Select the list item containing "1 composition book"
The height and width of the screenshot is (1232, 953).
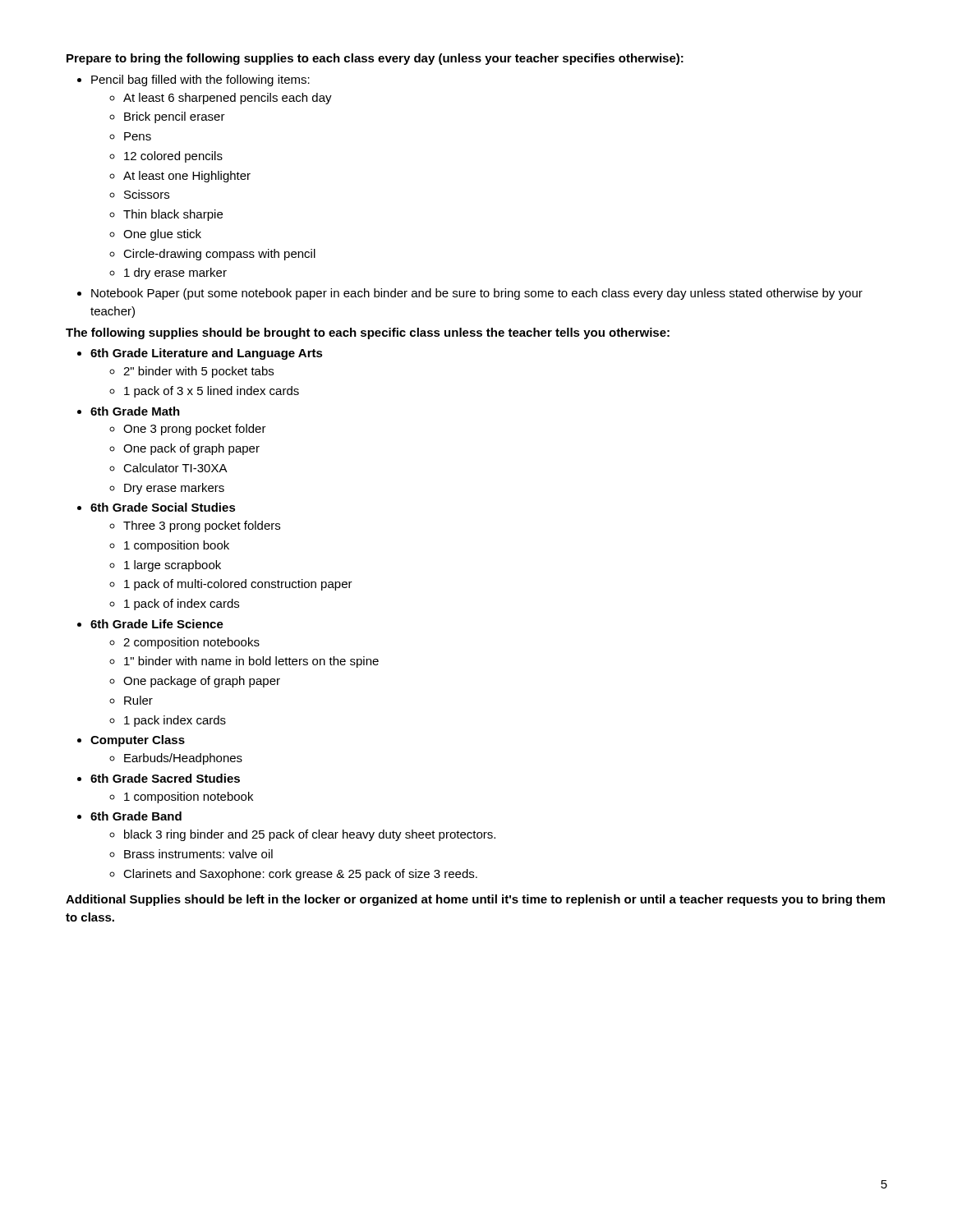(177, 546)
